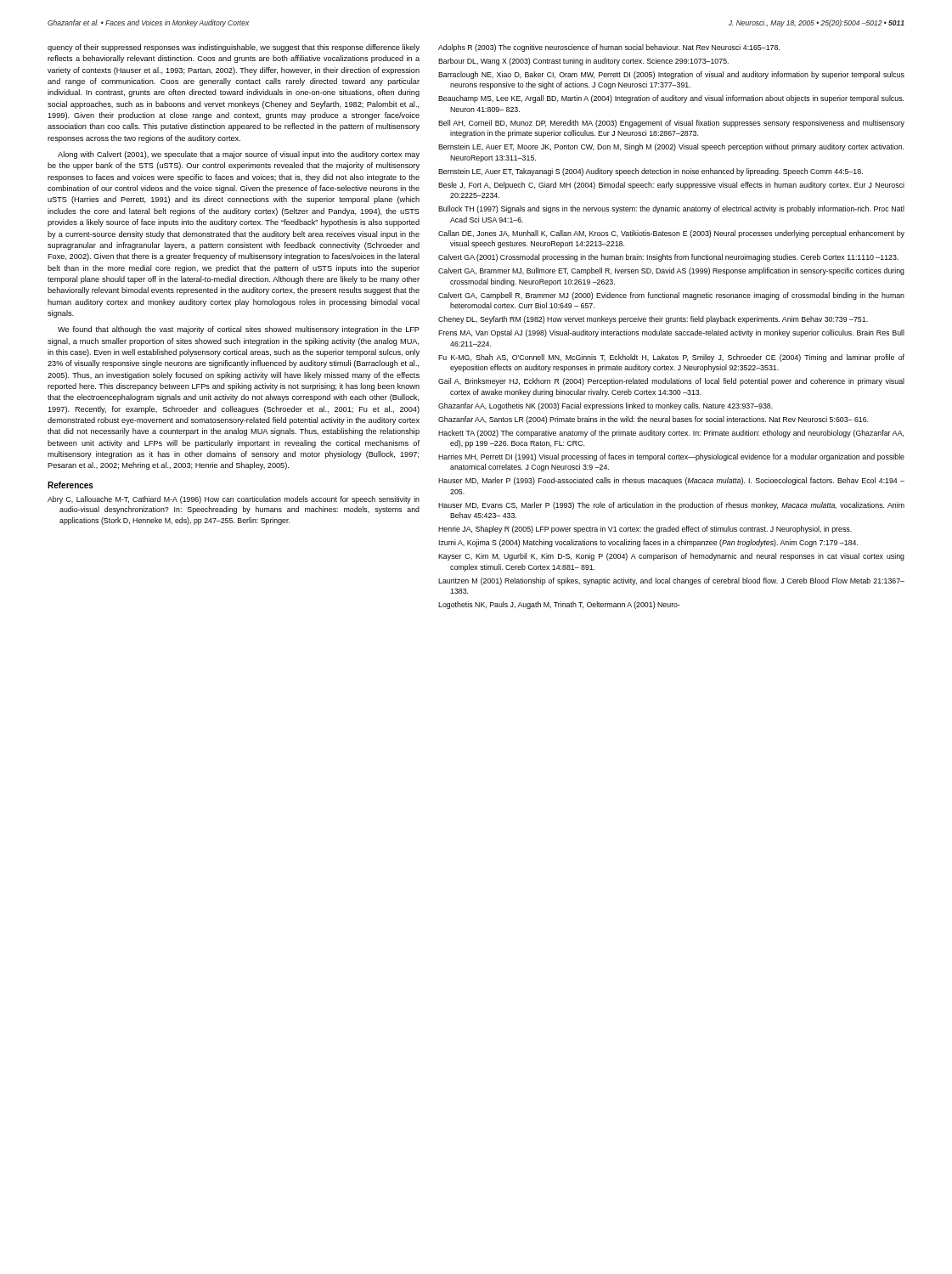The height and width of the screenshot is (1274, 952).
Task: Navigate to the text starting "We found that"
Action: (234, 398)
